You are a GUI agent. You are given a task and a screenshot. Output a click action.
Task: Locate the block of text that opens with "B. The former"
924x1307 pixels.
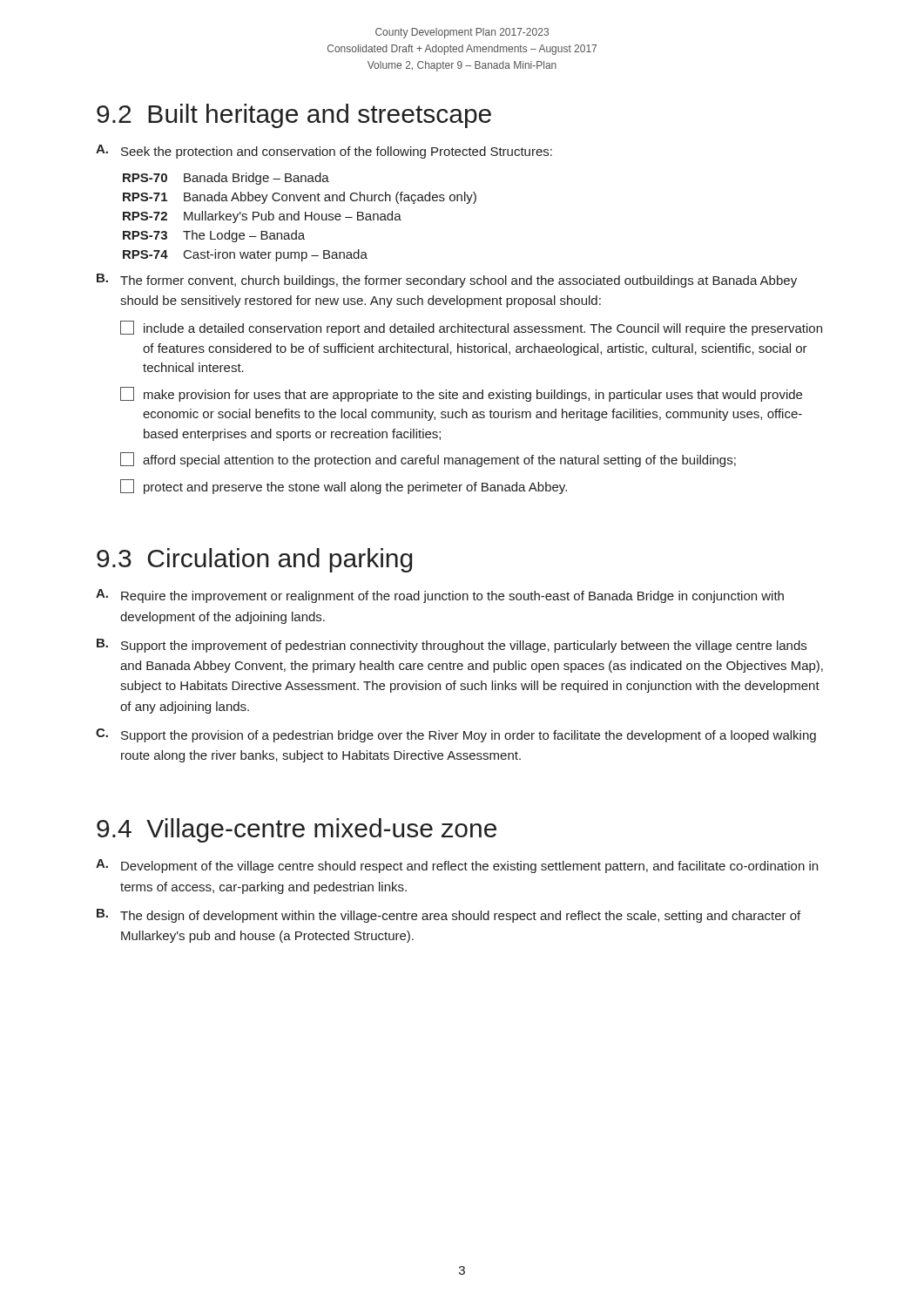(462, 290)
